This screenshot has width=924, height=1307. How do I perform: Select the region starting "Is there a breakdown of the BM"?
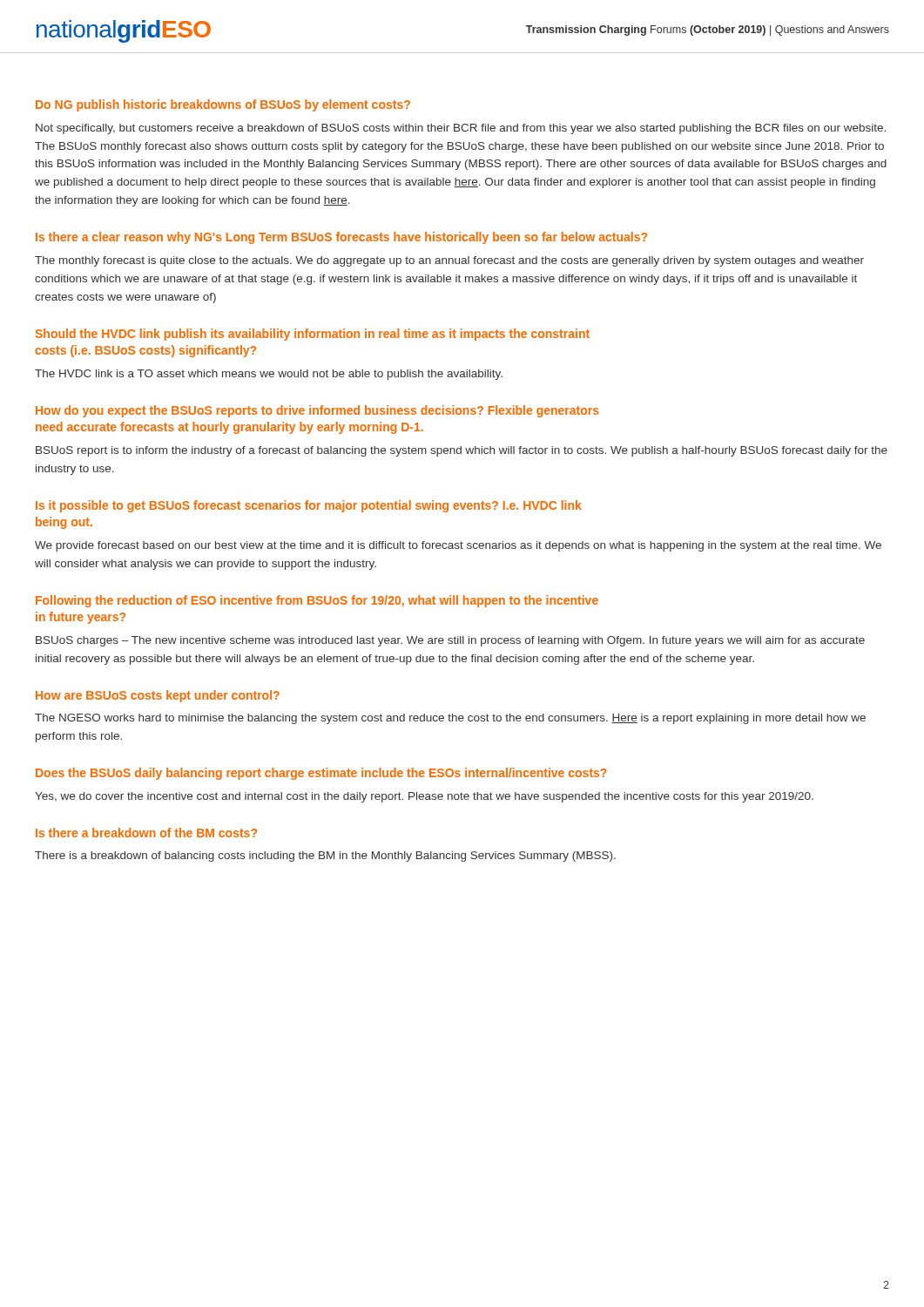pos(146,833)
